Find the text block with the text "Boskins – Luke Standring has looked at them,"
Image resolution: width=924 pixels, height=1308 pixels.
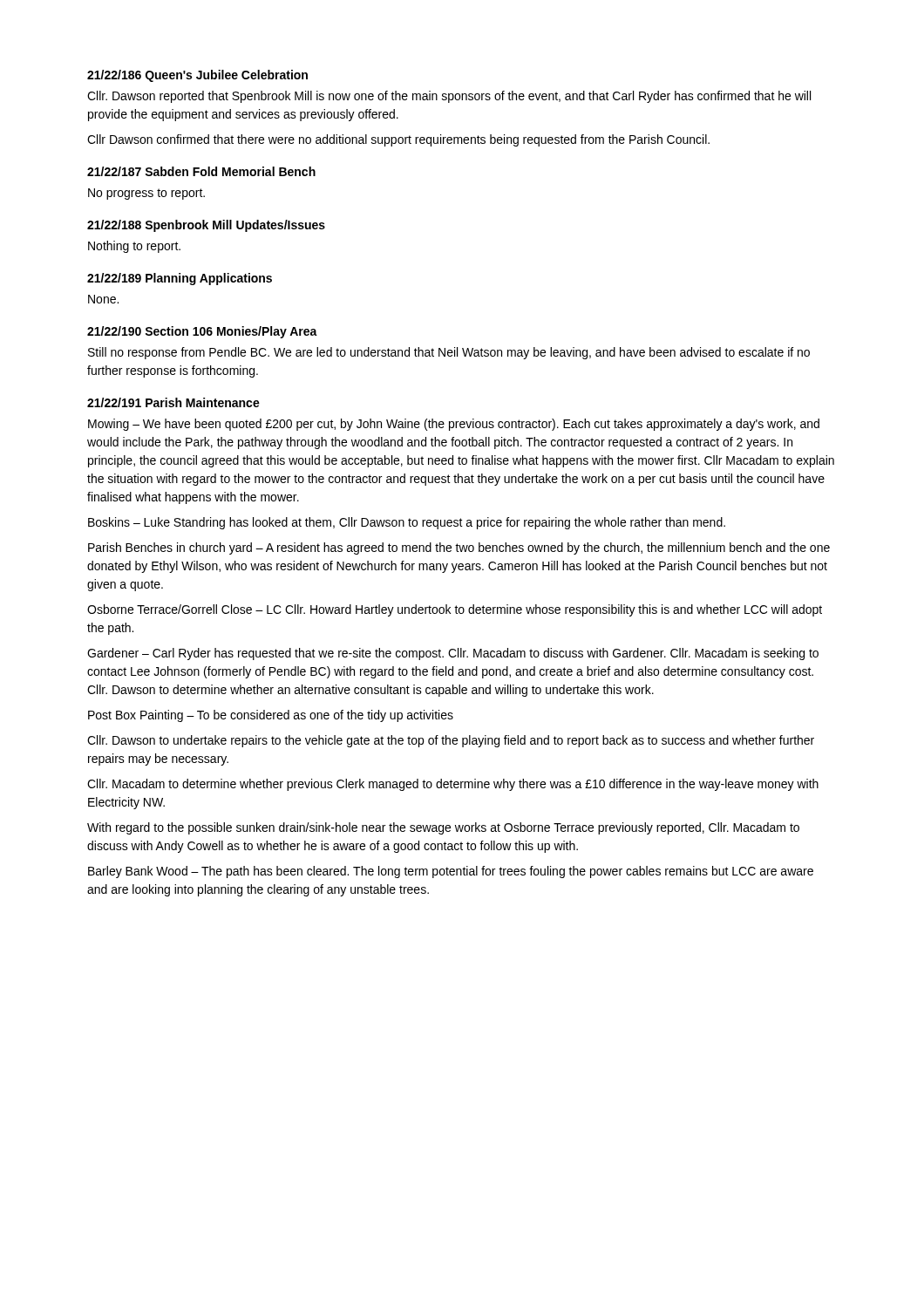tap(407, 522)
